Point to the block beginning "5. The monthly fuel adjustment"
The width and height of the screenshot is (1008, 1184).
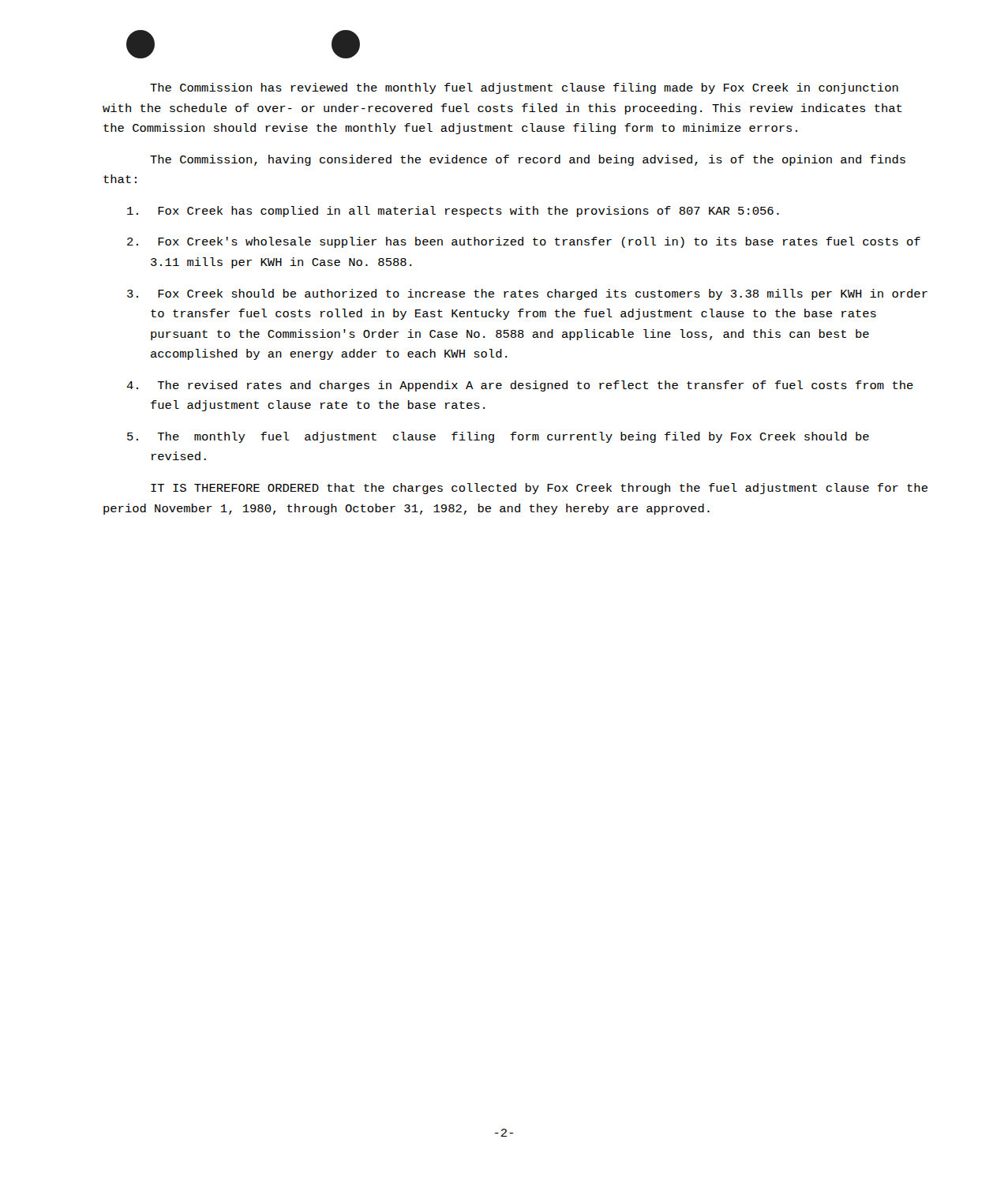498,446
